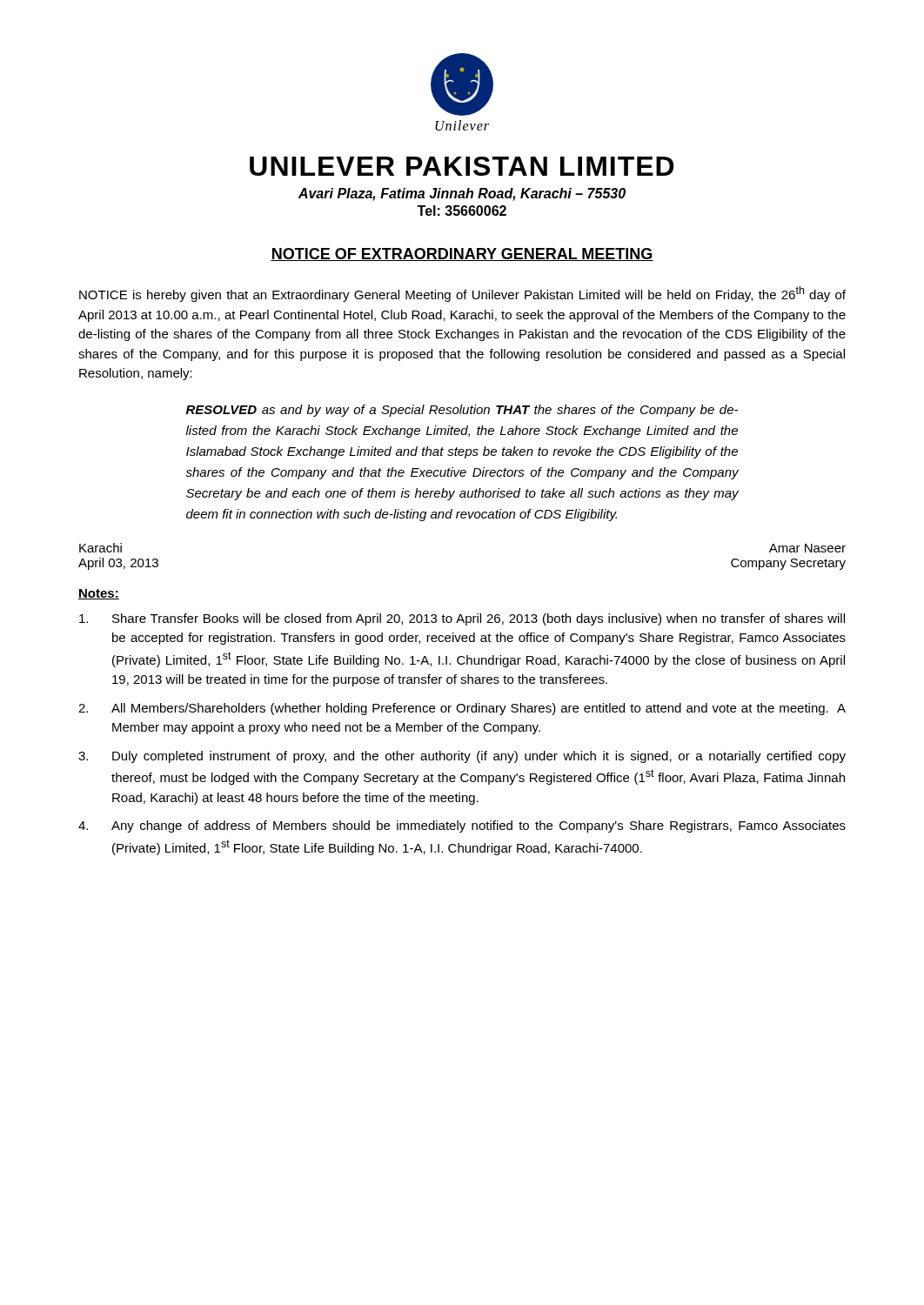Find the block on this page that starts "Share Transfer Books"
Image resolution: width=924 pixels, height=1305 pixels.
462,649
